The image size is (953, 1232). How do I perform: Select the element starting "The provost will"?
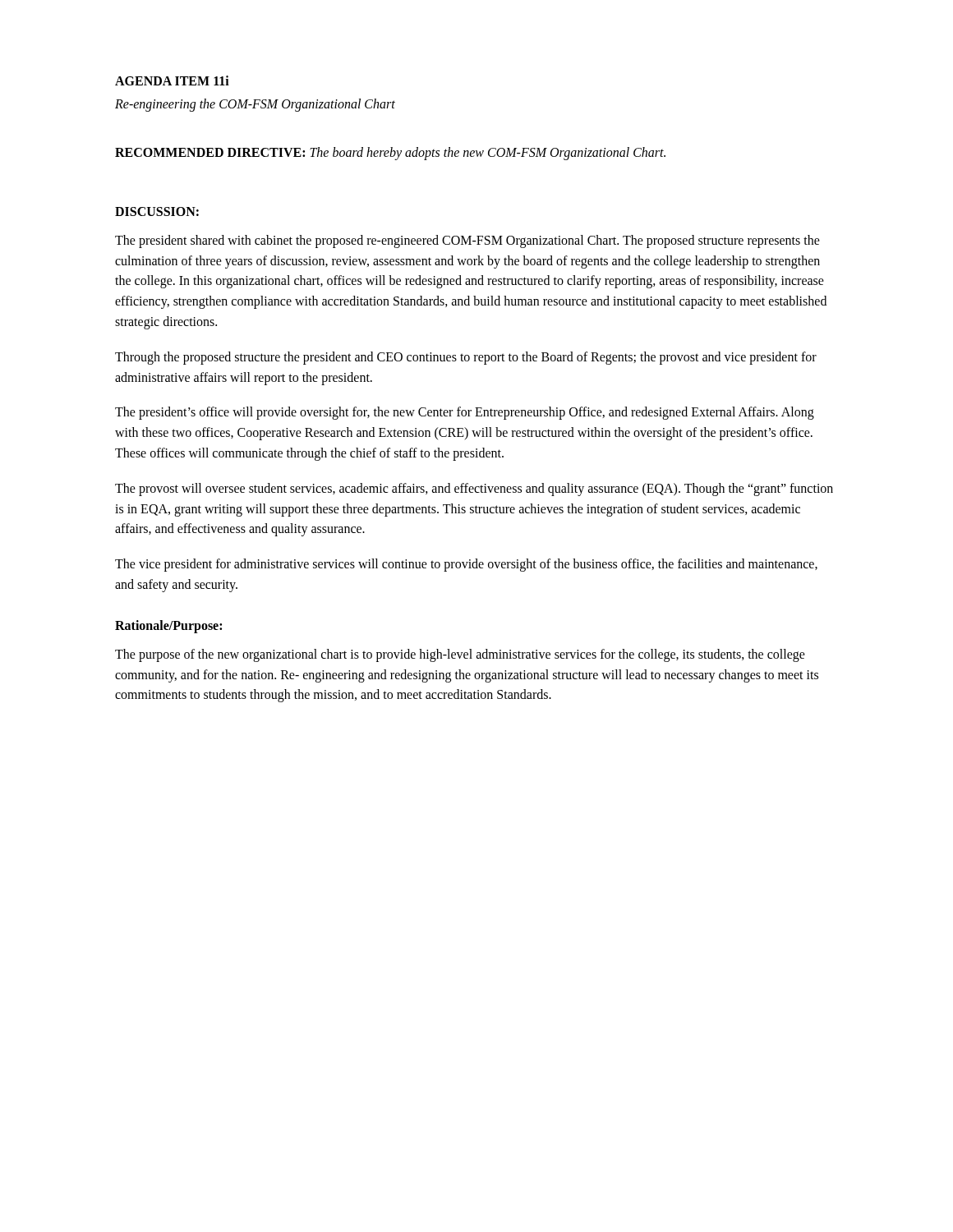coord(474,508)
